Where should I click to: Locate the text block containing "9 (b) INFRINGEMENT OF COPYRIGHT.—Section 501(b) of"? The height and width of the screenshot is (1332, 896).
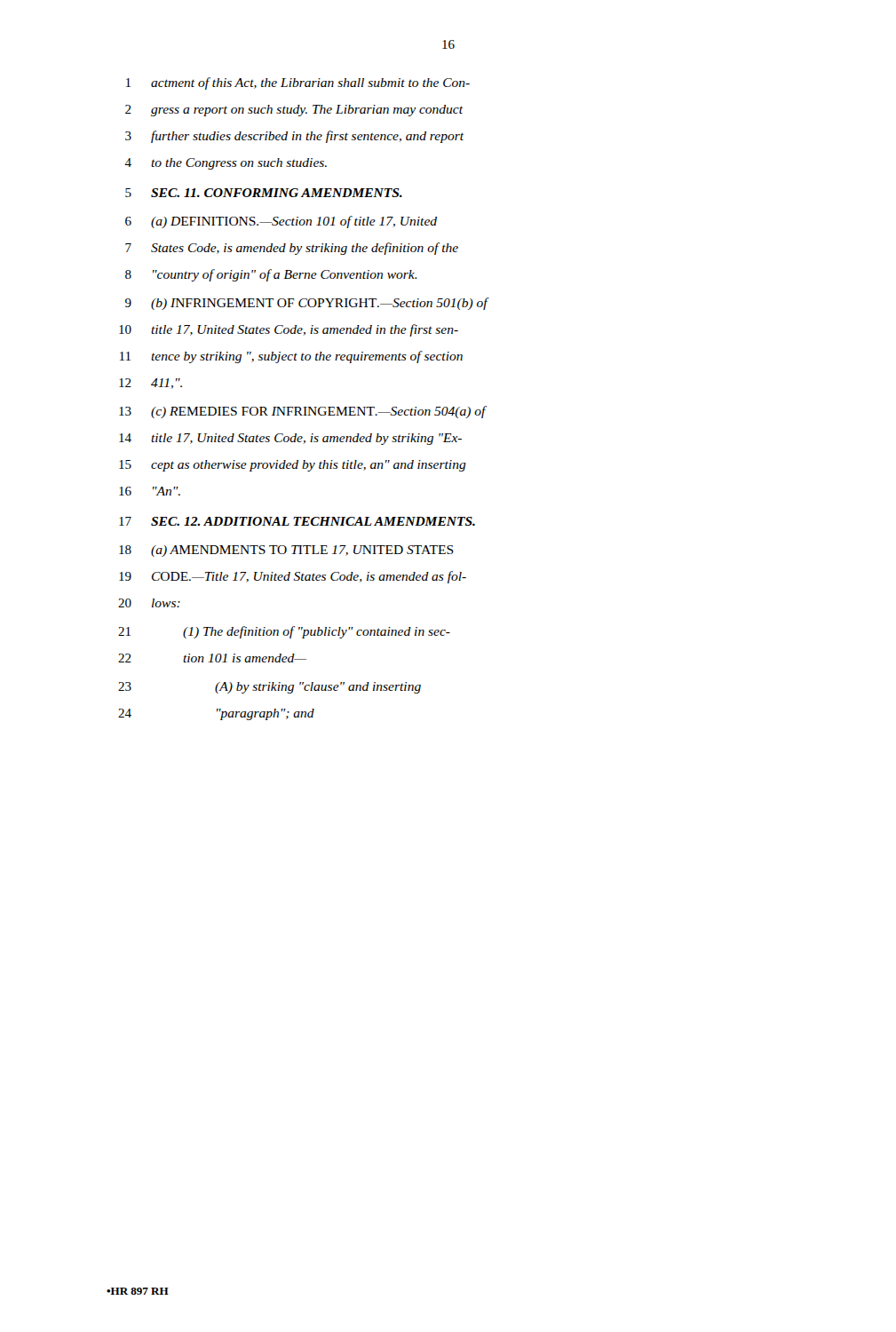(461, 345)
